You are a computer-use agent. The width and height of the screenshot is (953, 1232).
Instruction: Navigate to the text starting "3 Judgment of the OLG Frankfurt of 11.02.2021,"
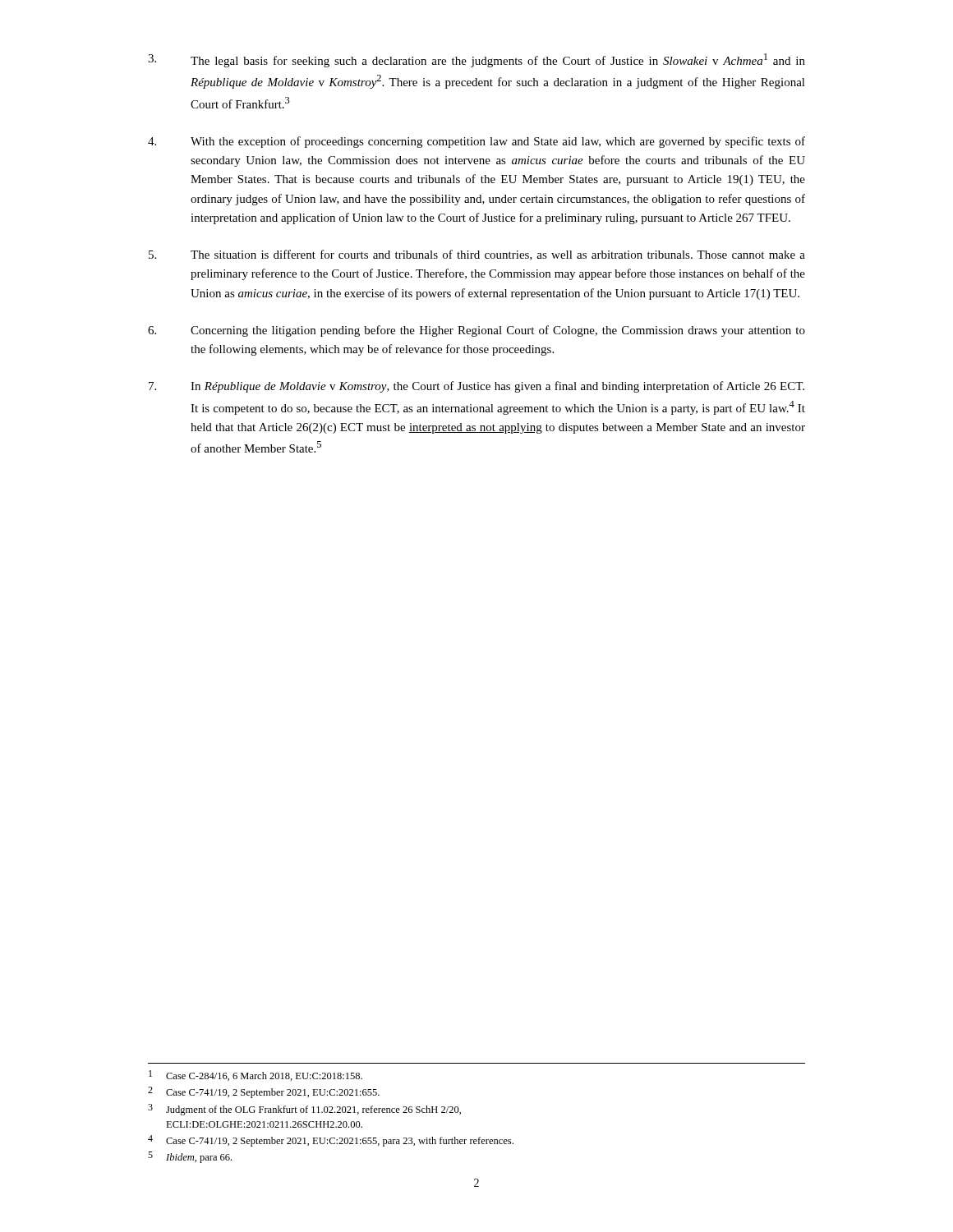[304, 1110]
